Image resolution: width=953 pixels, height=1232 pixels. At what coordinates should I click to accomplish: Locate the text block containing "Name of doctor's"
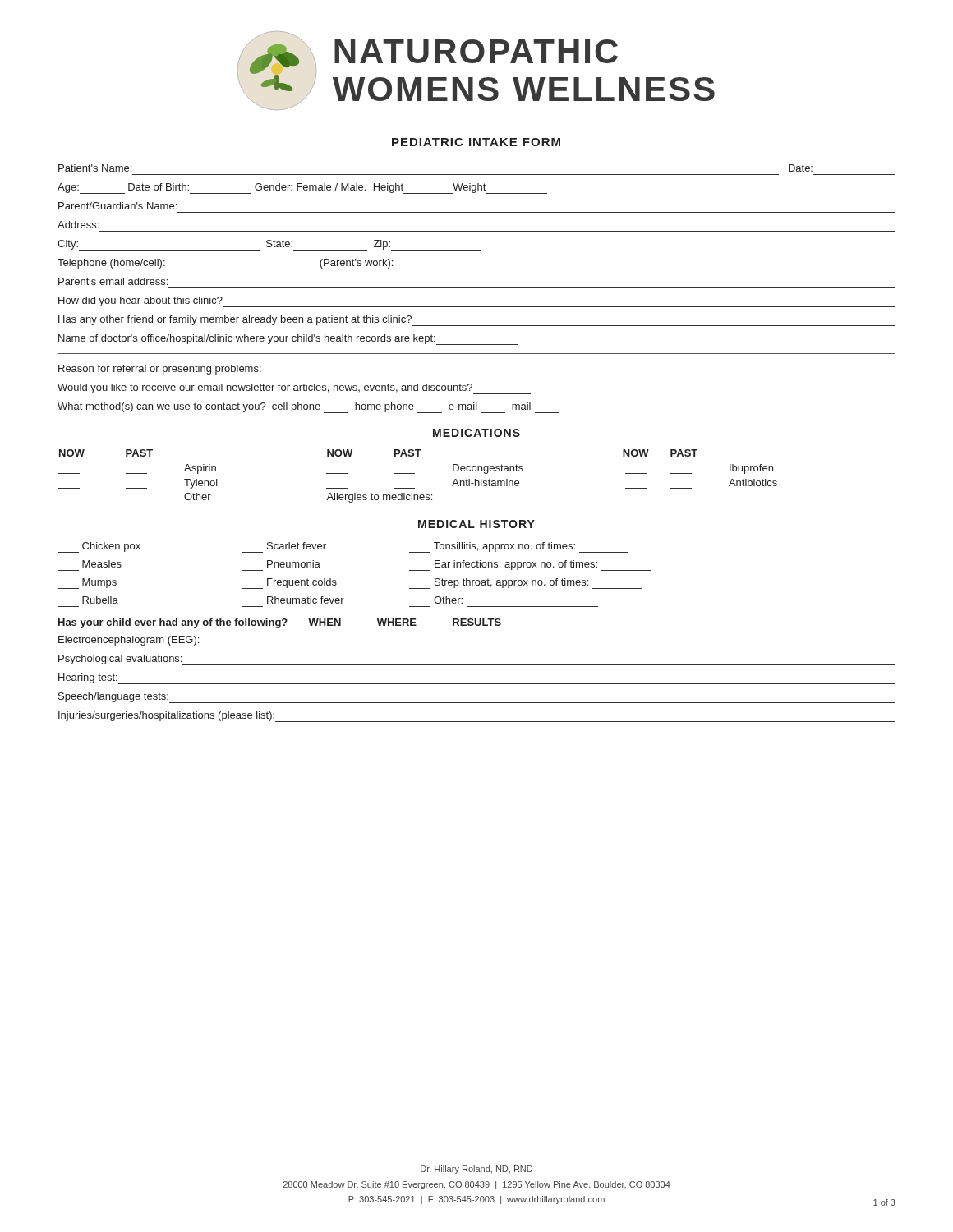[x=288, y=338]
